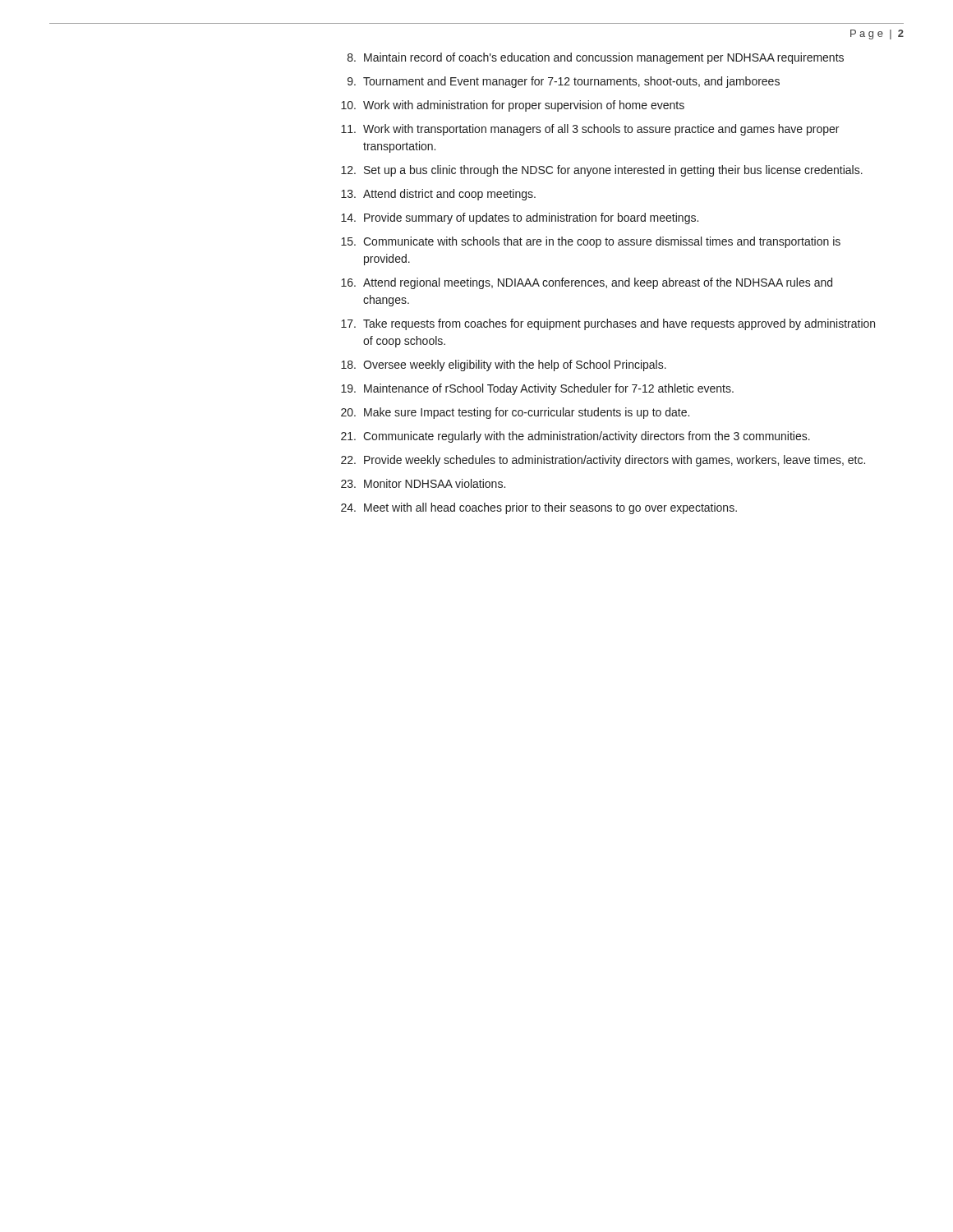The width and height of the screenshot is (953, 1232).
Task: Click on the text block starting "19. Maintenance of rSchool Today Activity Scheduler for"
Action: pos(600,389)
